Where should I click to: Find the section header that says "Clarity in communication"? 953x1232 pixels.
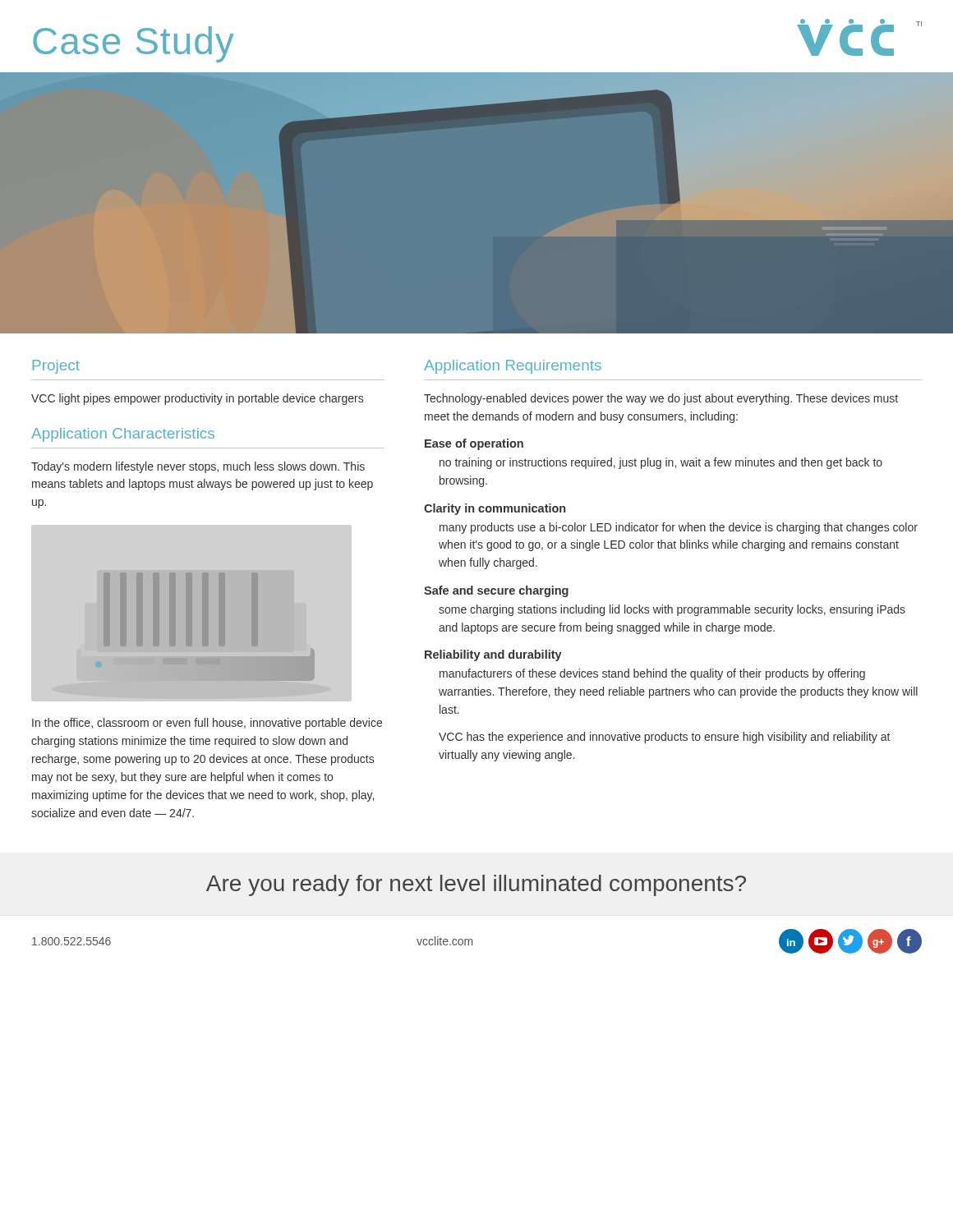(495, 508)
